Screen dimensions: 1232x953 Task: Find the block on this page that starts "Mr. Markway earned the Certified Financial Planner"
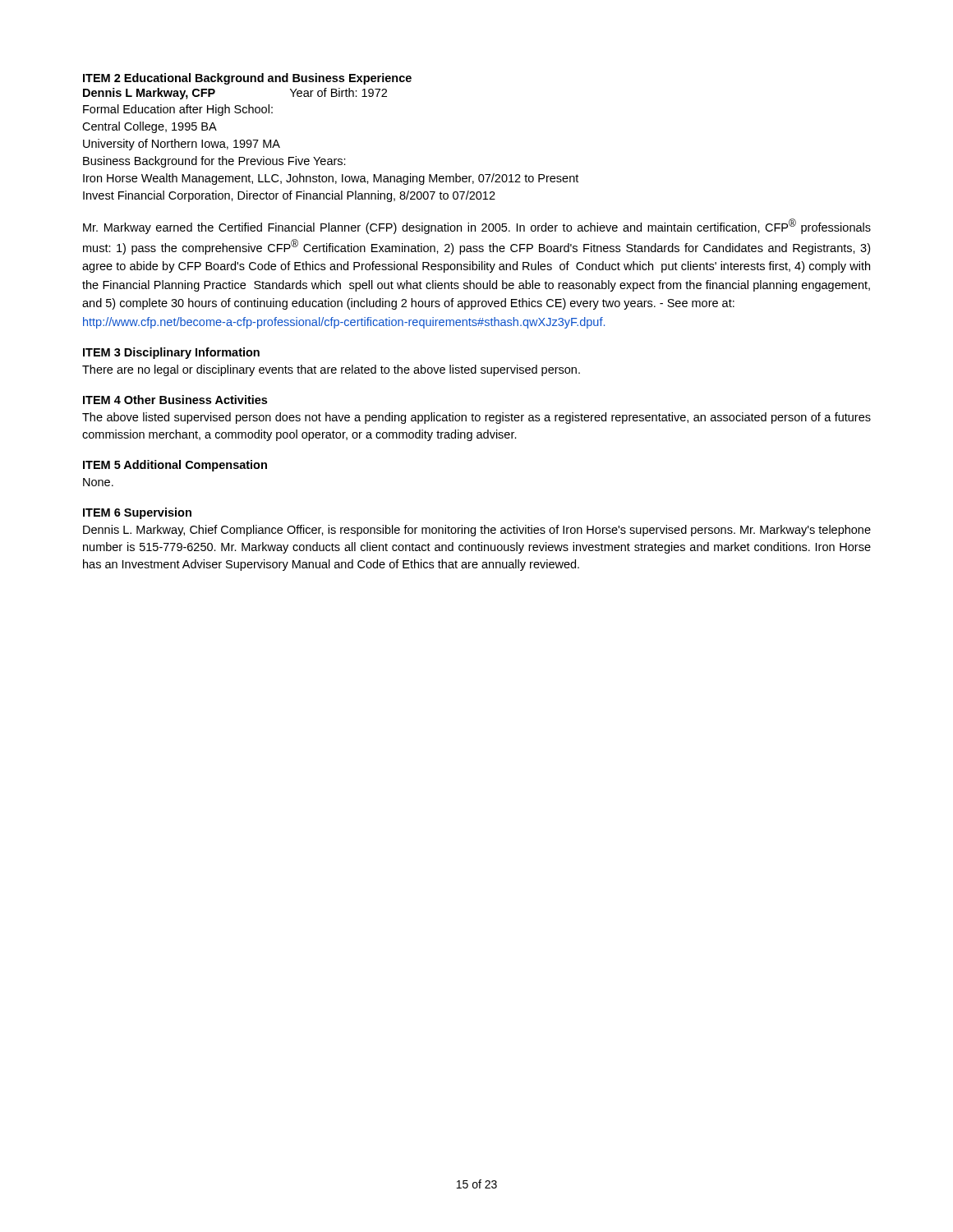pyautogui.click(x=476, y=273)
